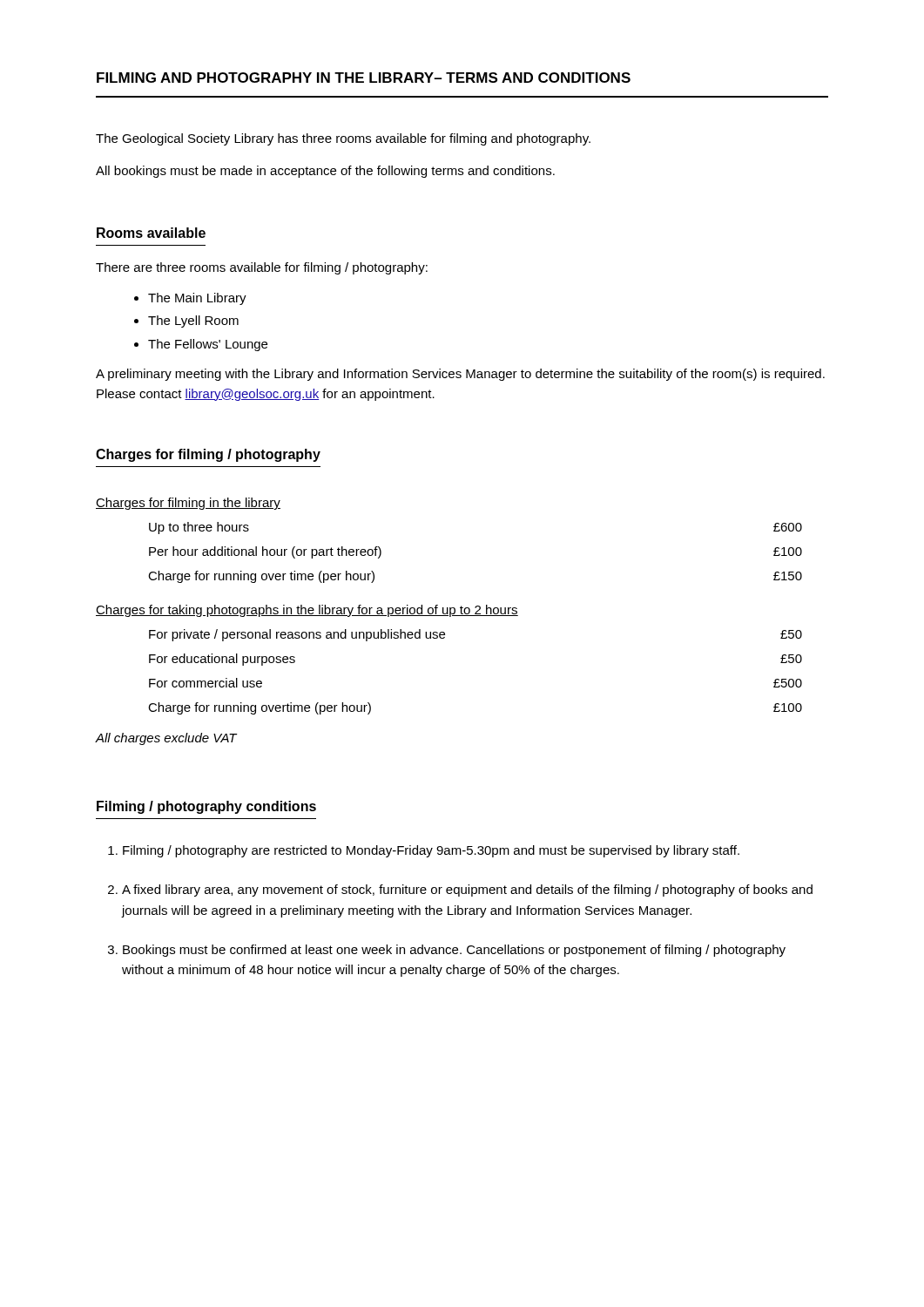Locate the list item that reads "Per hour additional hour (or part"

(x=263, y=552)
